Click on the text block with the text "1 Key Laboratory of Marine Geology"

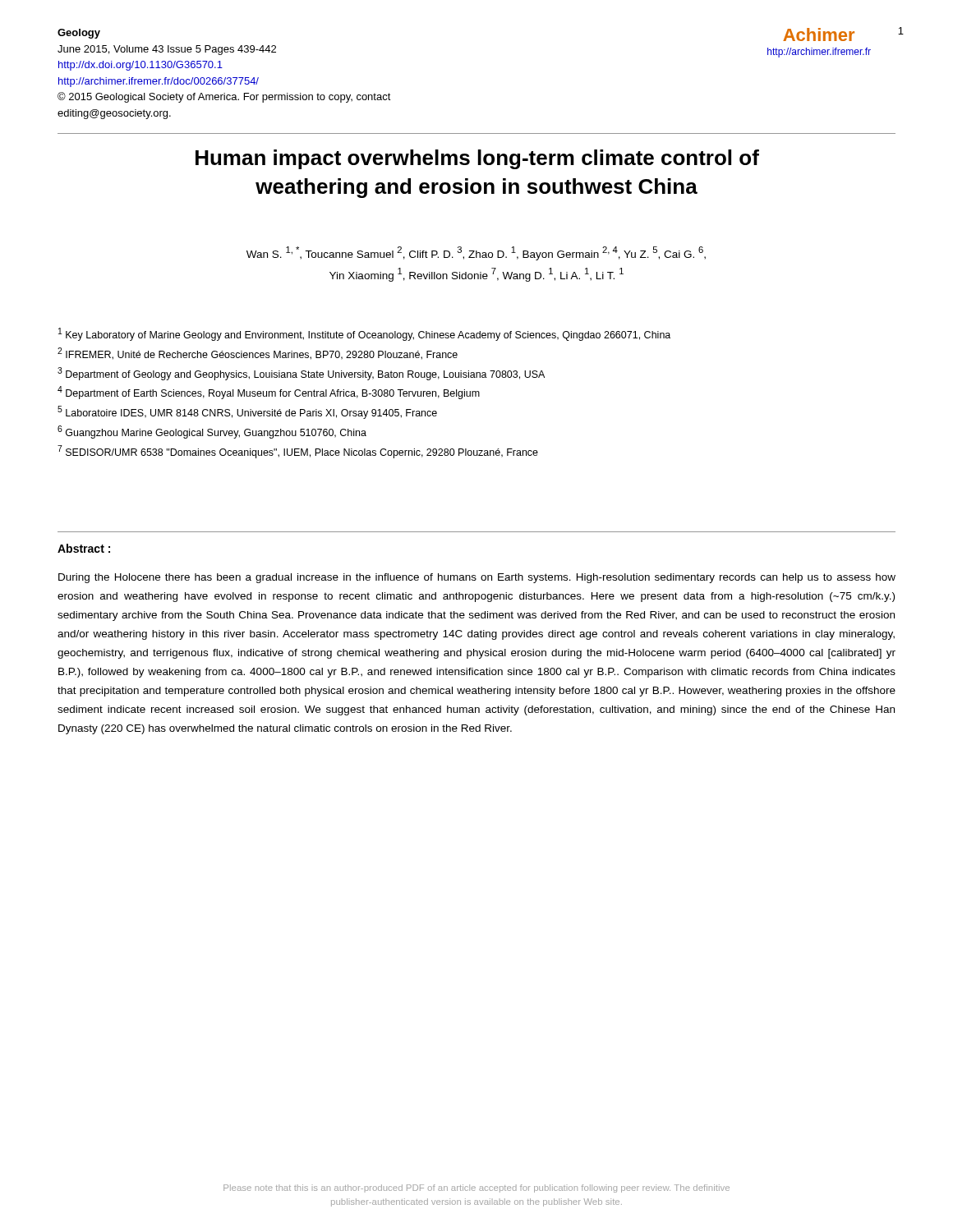tap(364, 393)
